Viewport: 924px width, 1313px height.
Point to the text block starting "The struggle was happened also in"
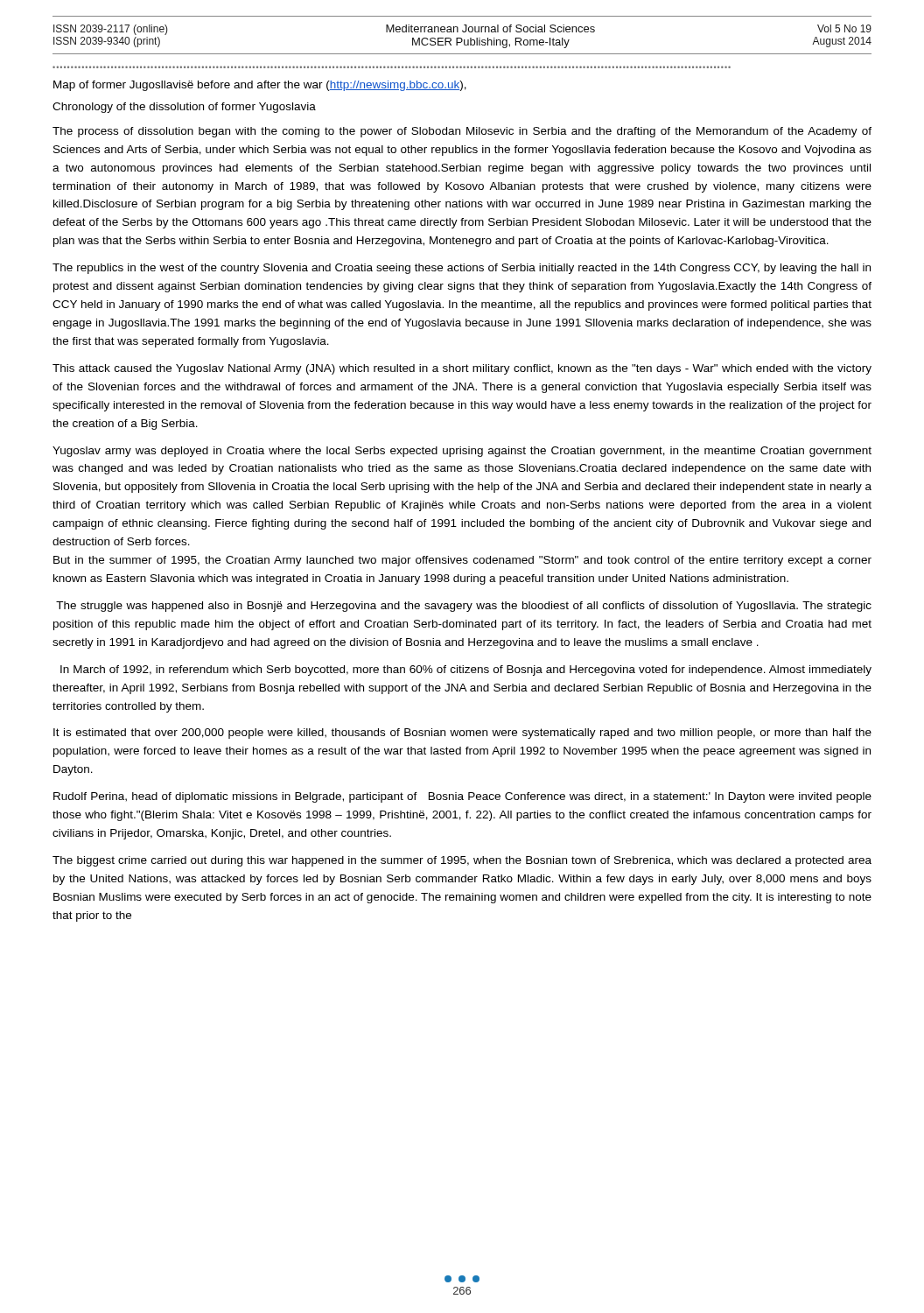coord(462,623)
